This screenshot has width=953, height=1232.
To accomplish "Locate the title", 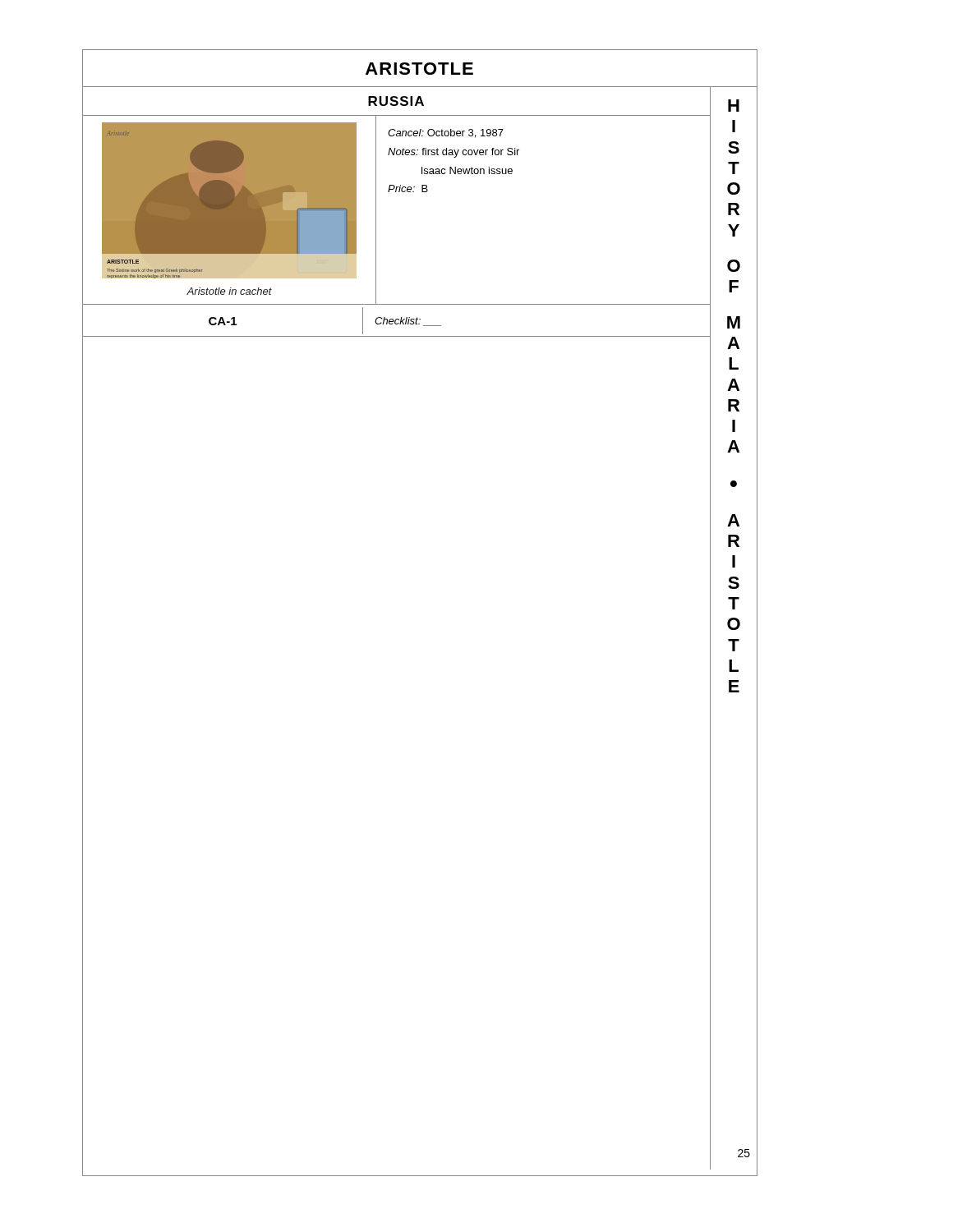I will click(x=420, y=69).
